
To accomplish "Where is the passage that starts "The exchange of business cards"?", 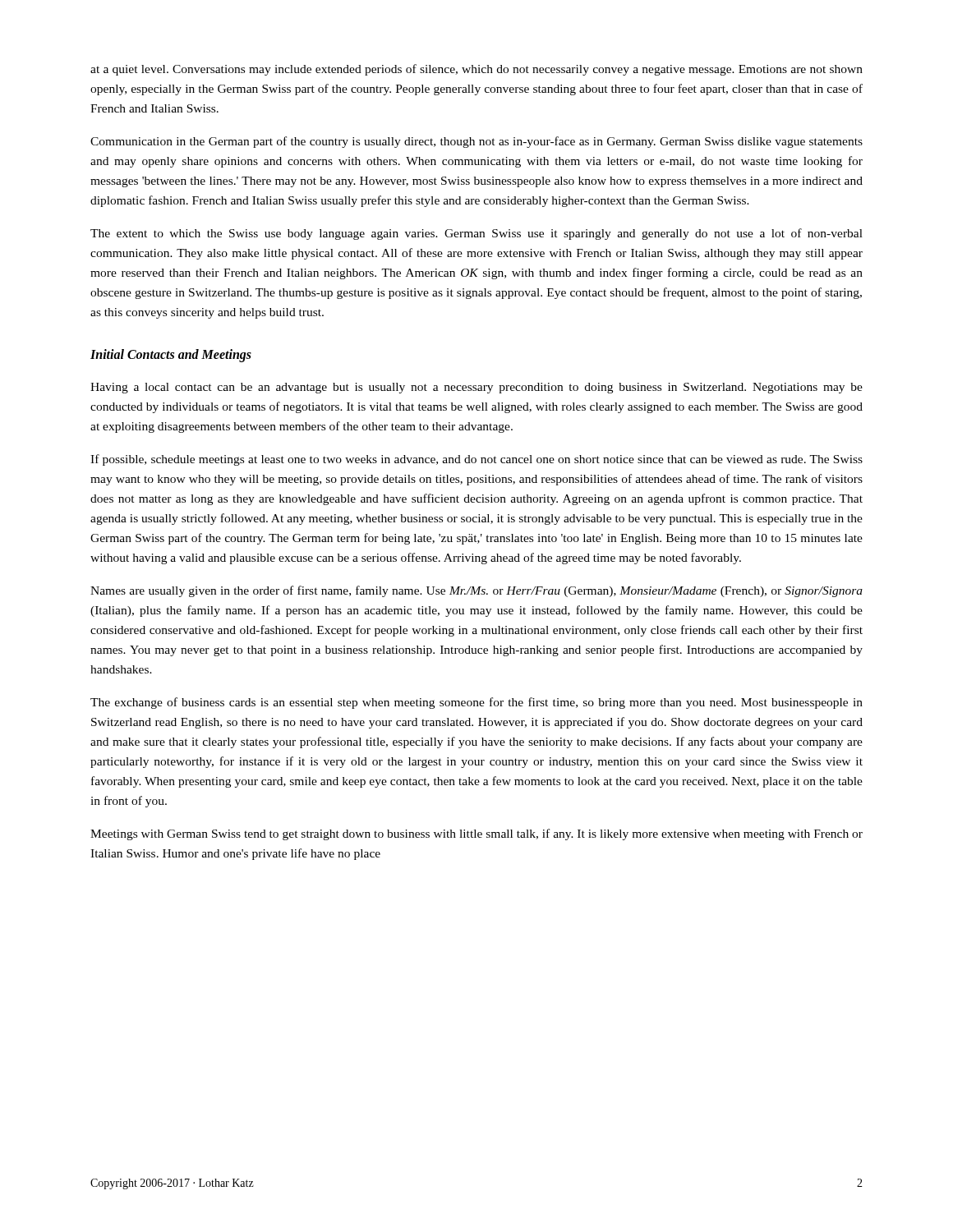I will pyautogui.click(x=476, y=751).
